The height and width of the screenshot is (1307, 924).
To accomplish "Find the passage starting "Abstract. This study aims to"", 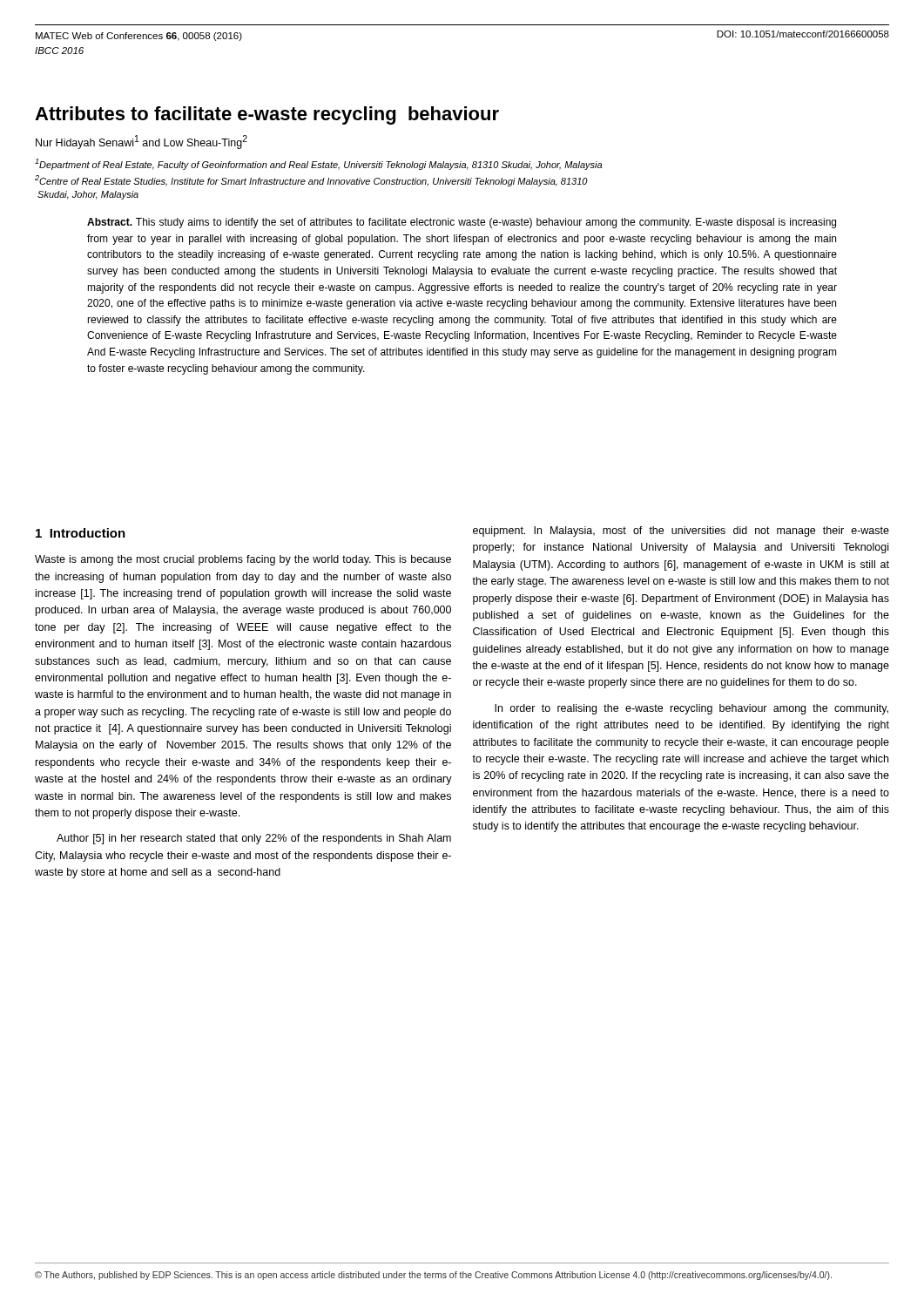I will coord(462,295).
